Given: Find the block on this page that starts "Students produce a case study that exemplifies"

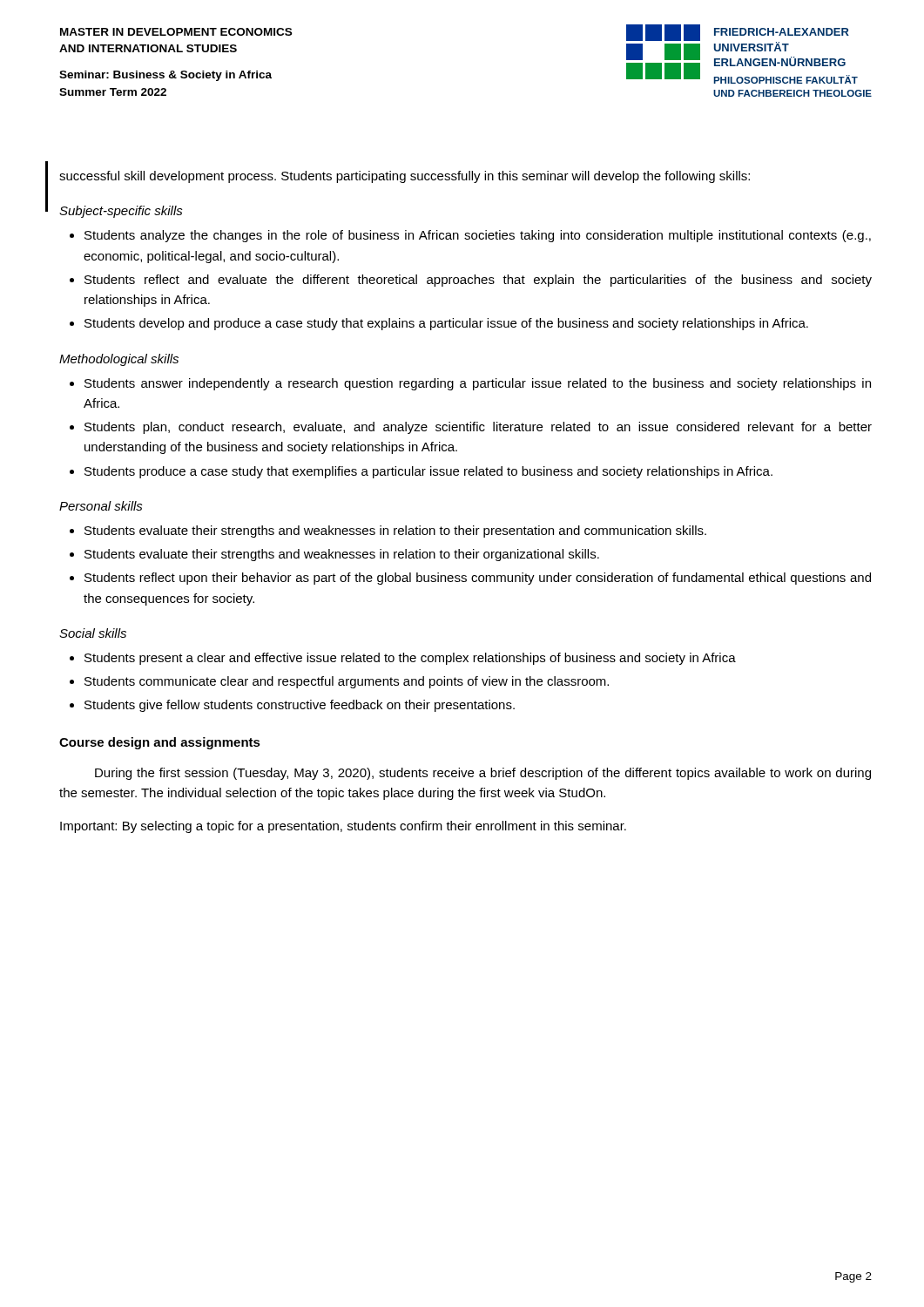Looking at the screenshot, I should (x=429, y=471).
